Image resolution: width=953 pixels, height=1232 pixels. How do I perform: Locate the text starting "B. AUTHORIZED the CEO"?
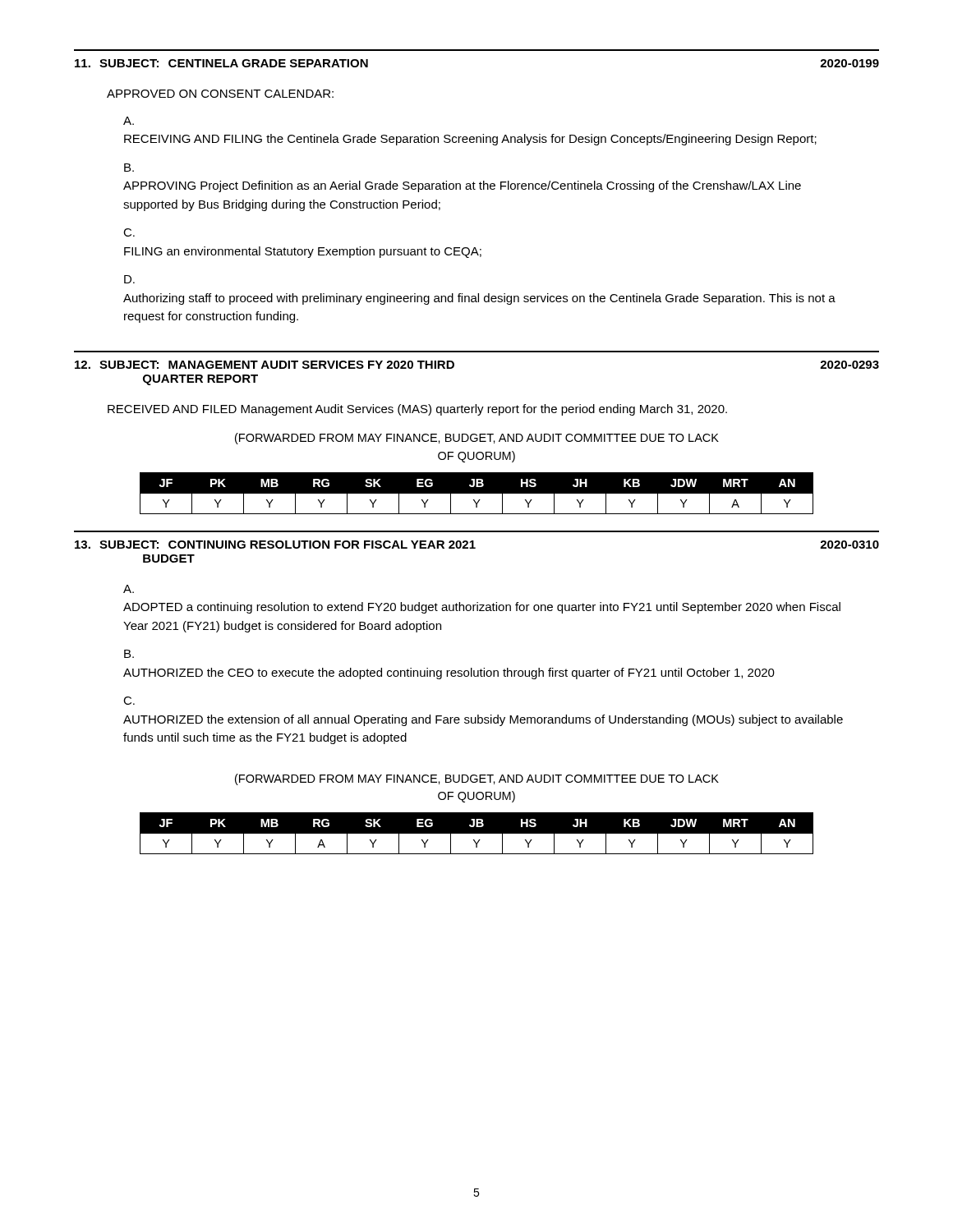pos(490,663)
